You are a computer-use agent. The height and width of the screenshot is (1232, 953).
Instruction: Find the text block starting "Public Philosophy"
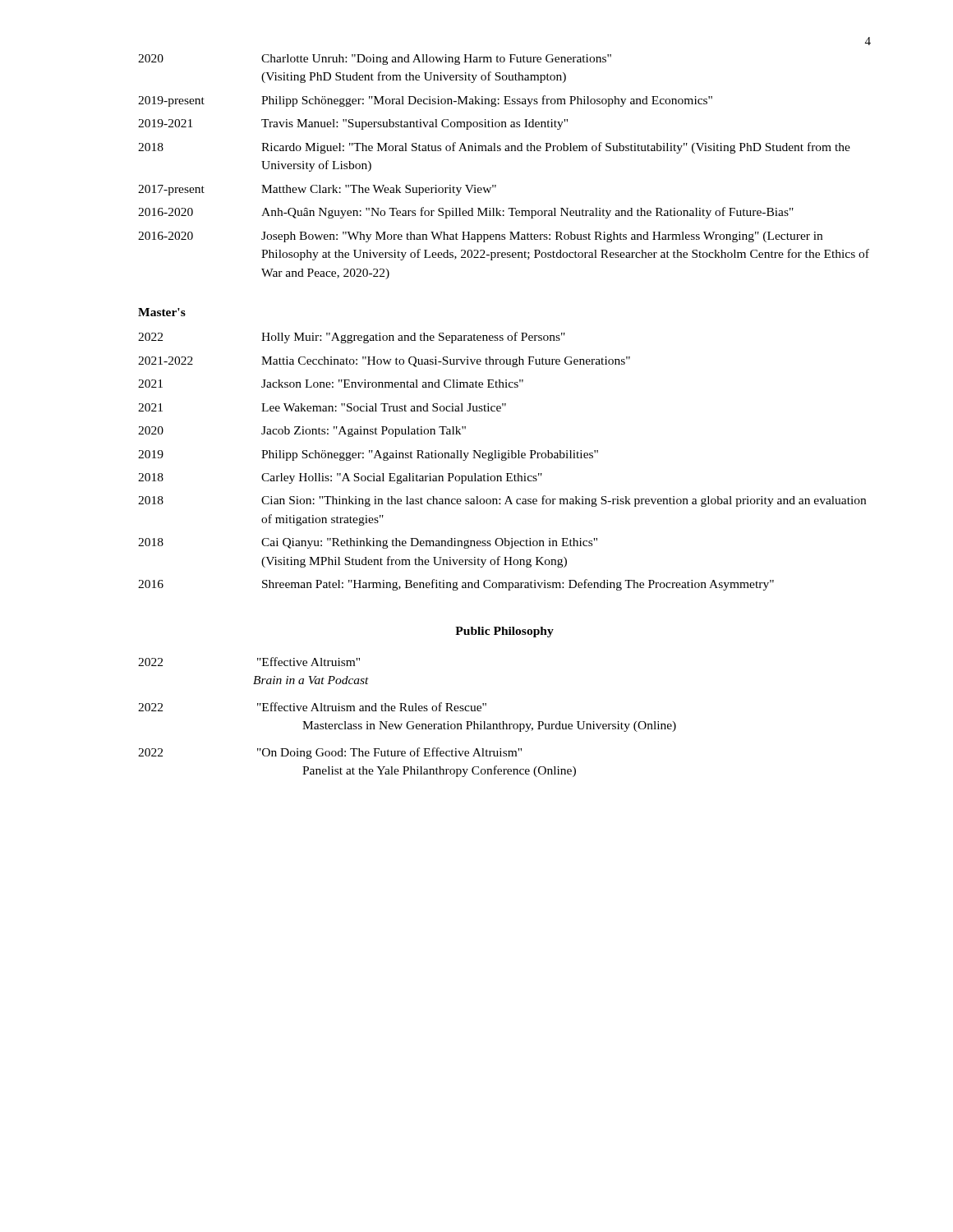pos(504,630)
